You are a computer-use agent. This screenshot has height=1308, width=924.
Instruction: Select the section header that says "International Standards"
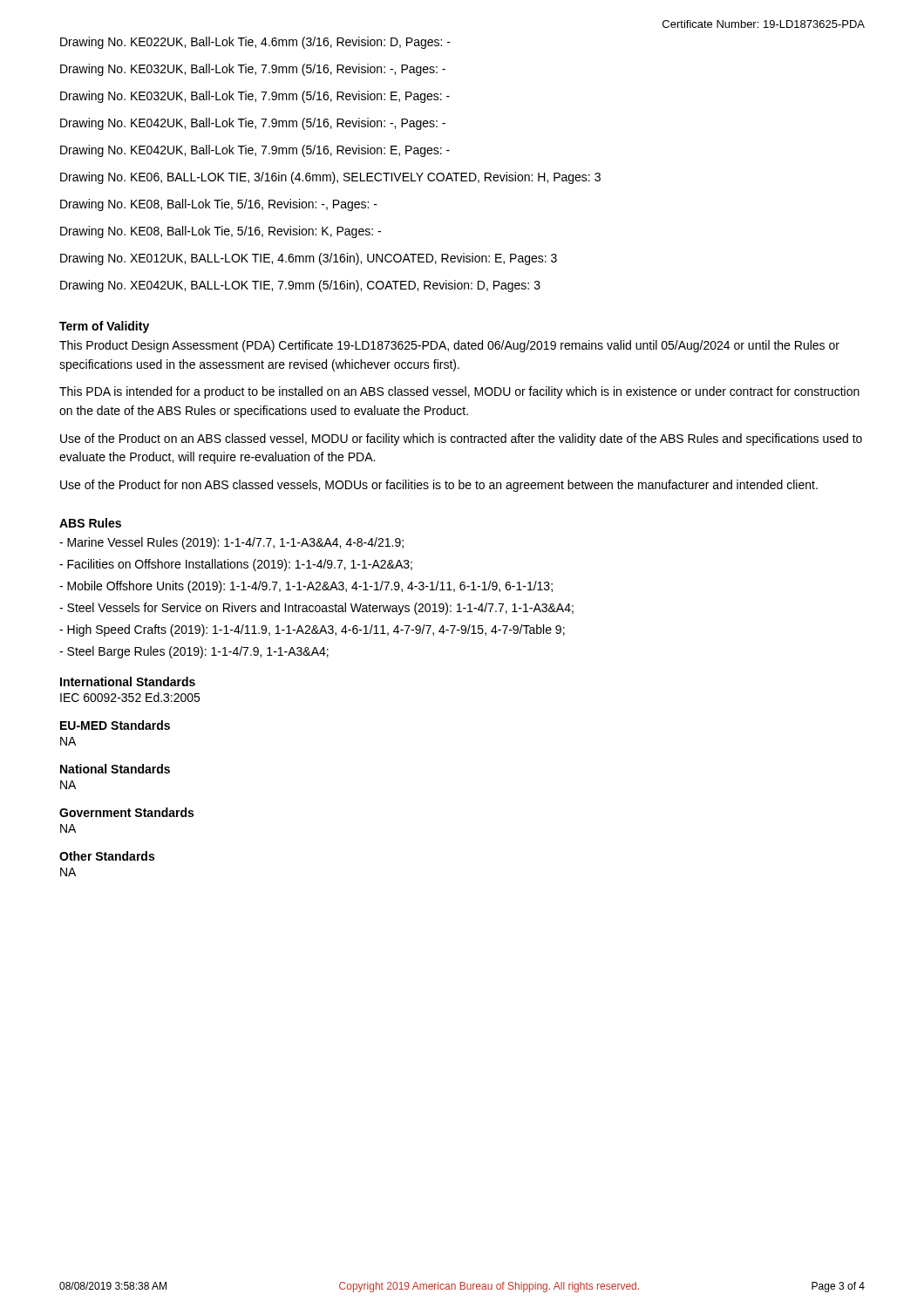(127, 682)
